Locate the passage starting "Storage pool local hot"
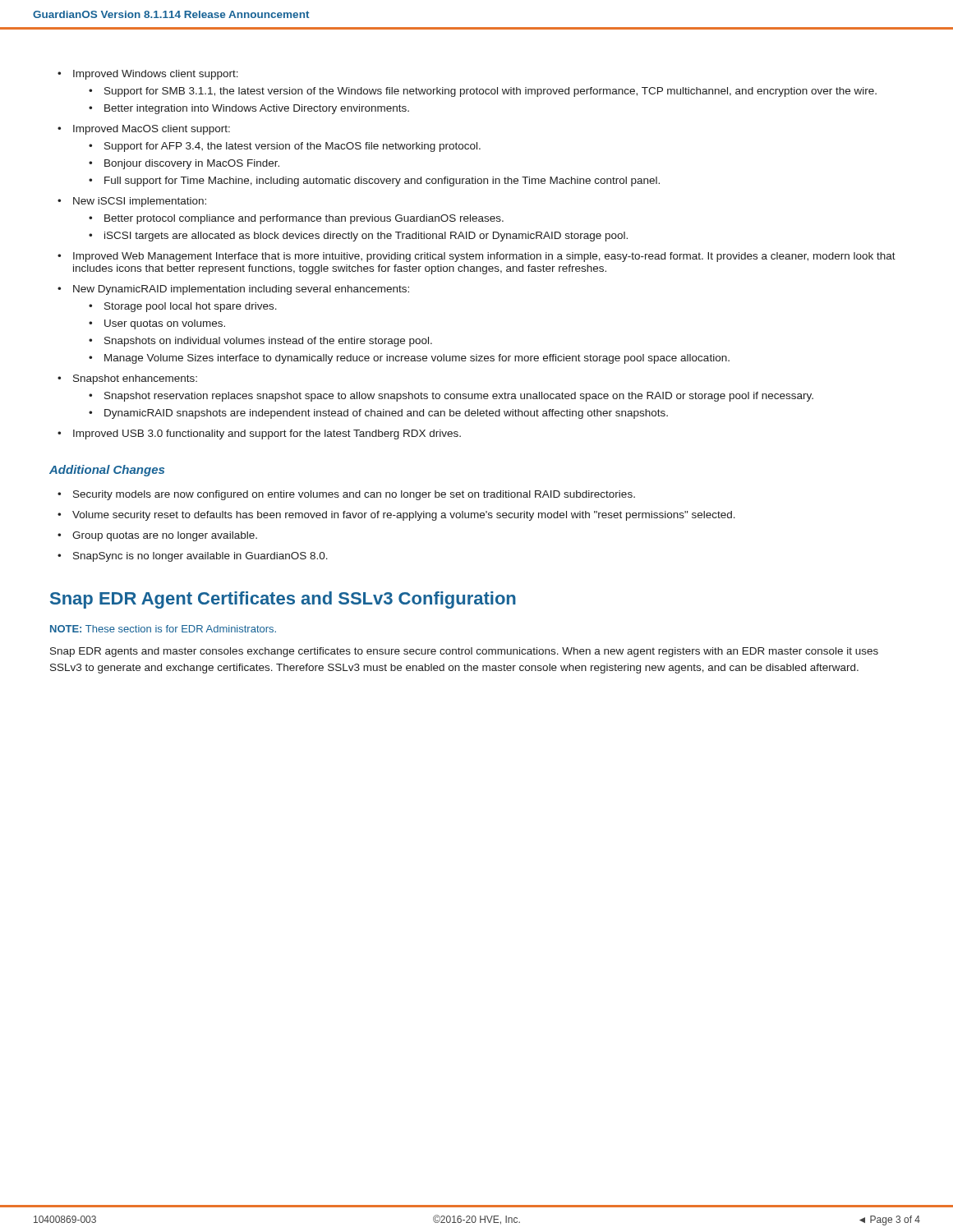Screen dimensions: 1232x953 [x=190, y=306]
